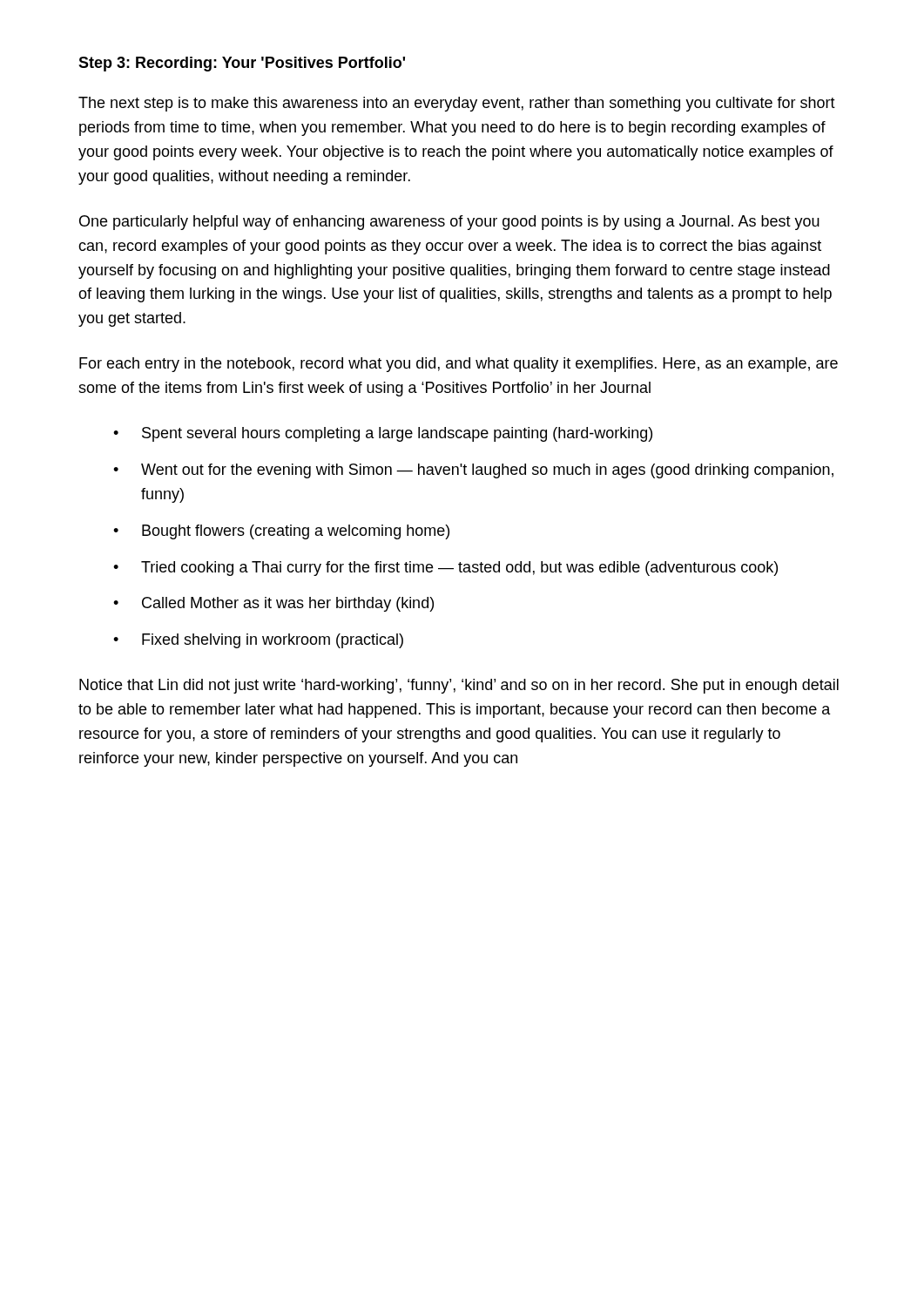The image size is (924, 1307).
Task: Click on the text starting "The next step is to make"
Action: pyautogui.click(x=457, y=139)
